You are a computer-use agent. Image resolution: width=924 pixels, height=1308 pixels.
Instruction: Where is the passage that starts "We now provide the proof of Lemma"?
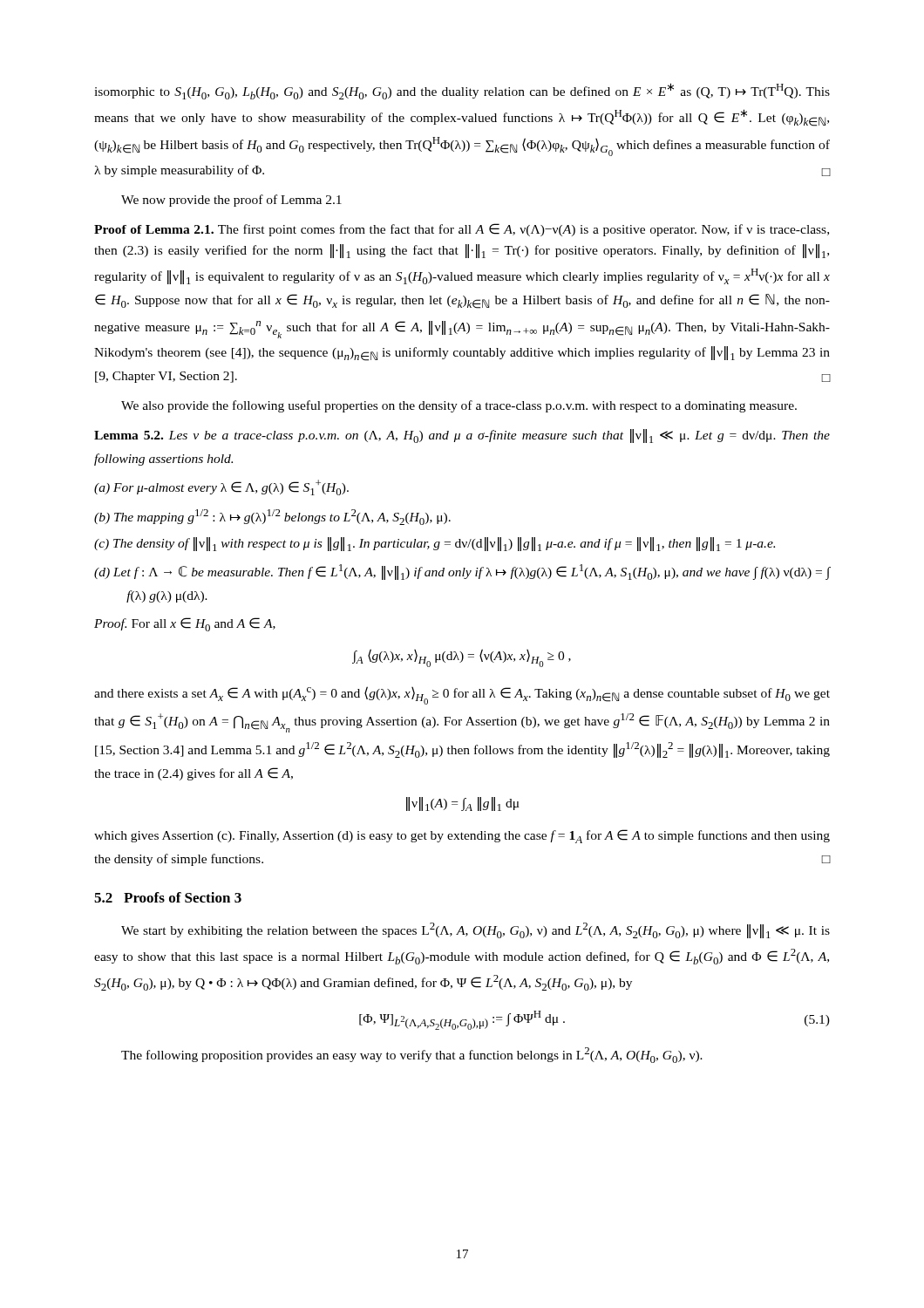pos(232,199)
